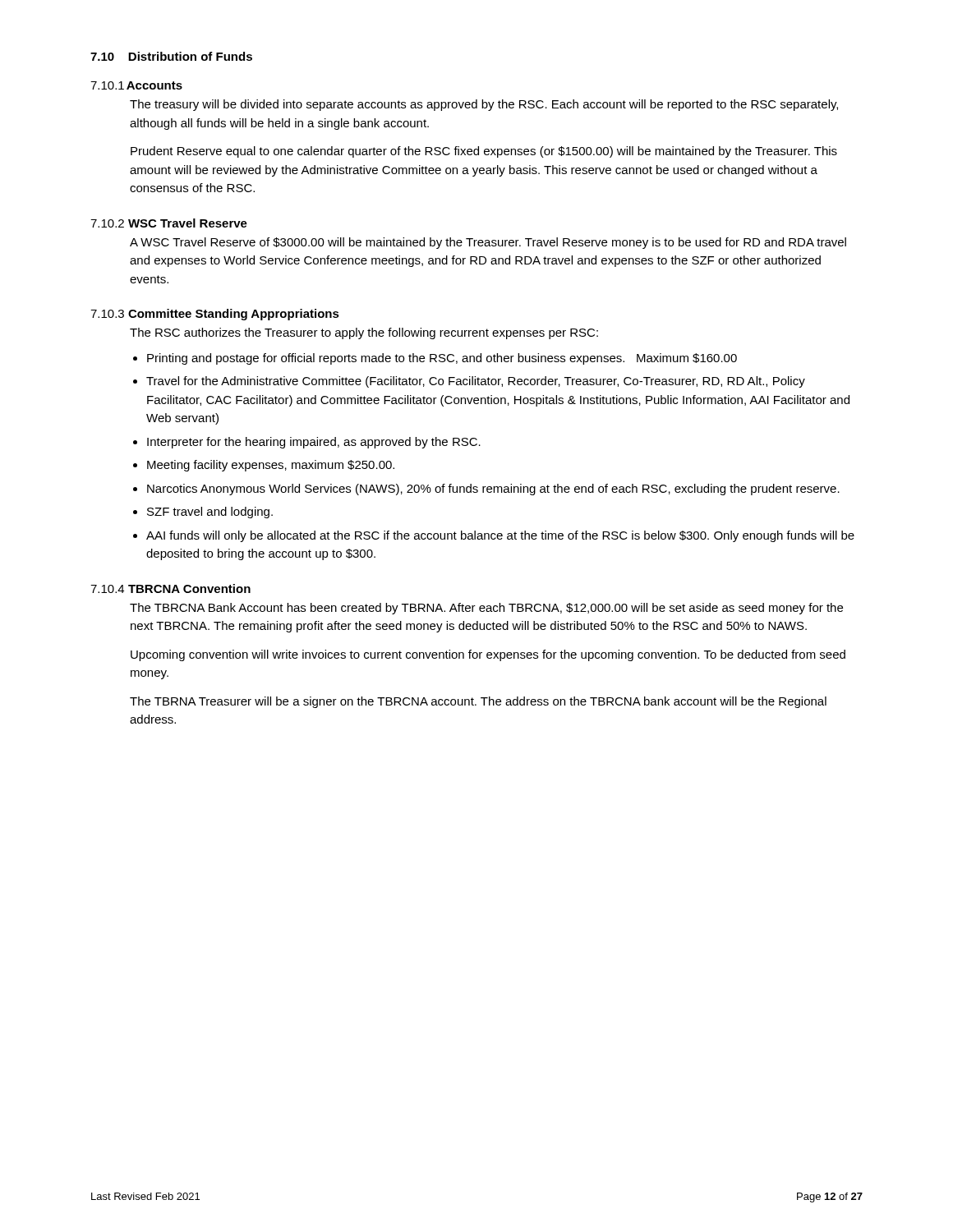Locate the text "7.10.2 WSC Travel Reserve"
Viewport: 953px width, 1232px height.
point(169,223)
